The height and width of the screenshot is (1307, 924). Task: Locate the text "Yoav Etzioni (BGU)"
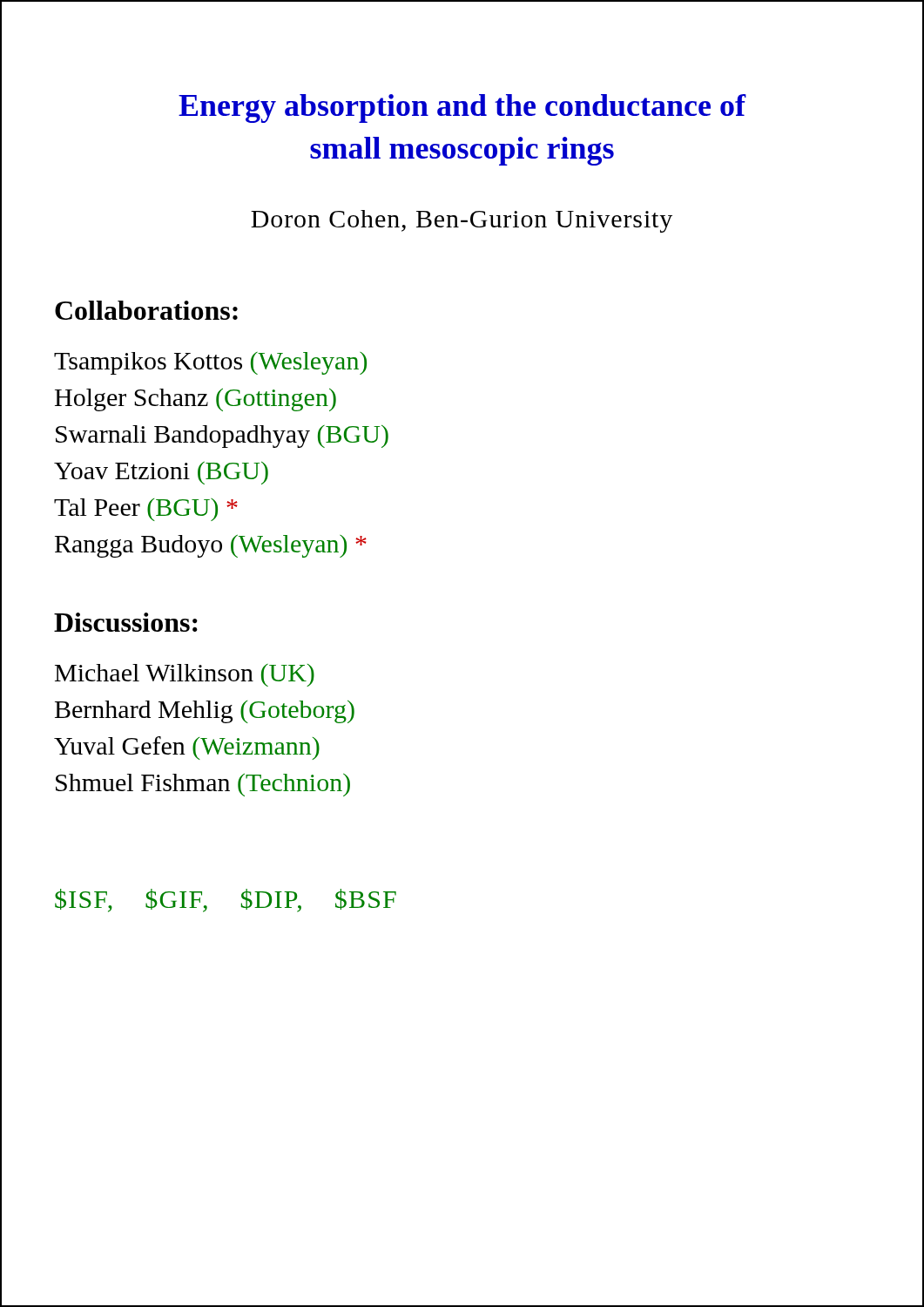162,470
